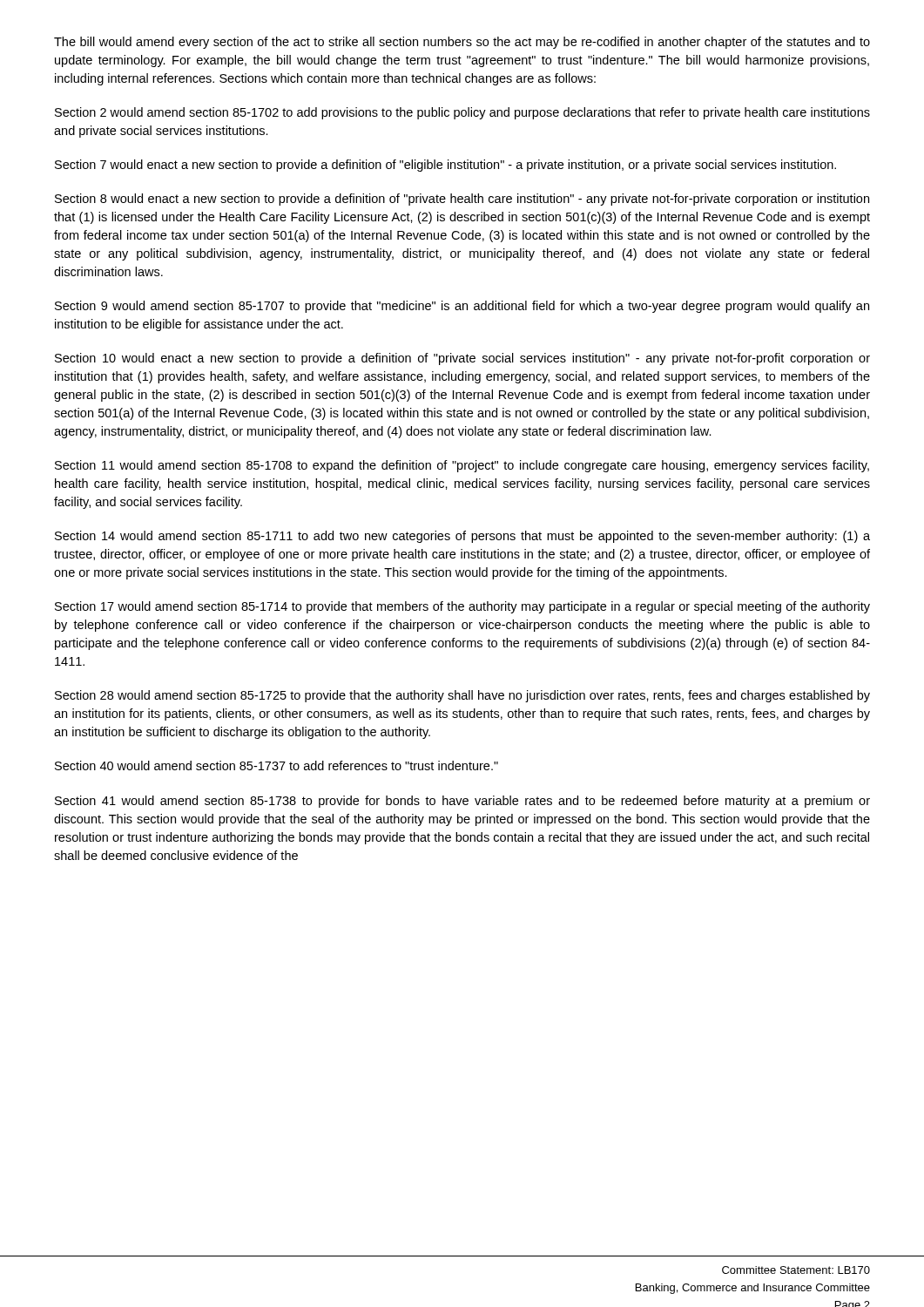Screen dimensions: 1307x924
Task: Locate the text block with the text "Section 7 would enact a new section"
Action: tap(446, 165)
